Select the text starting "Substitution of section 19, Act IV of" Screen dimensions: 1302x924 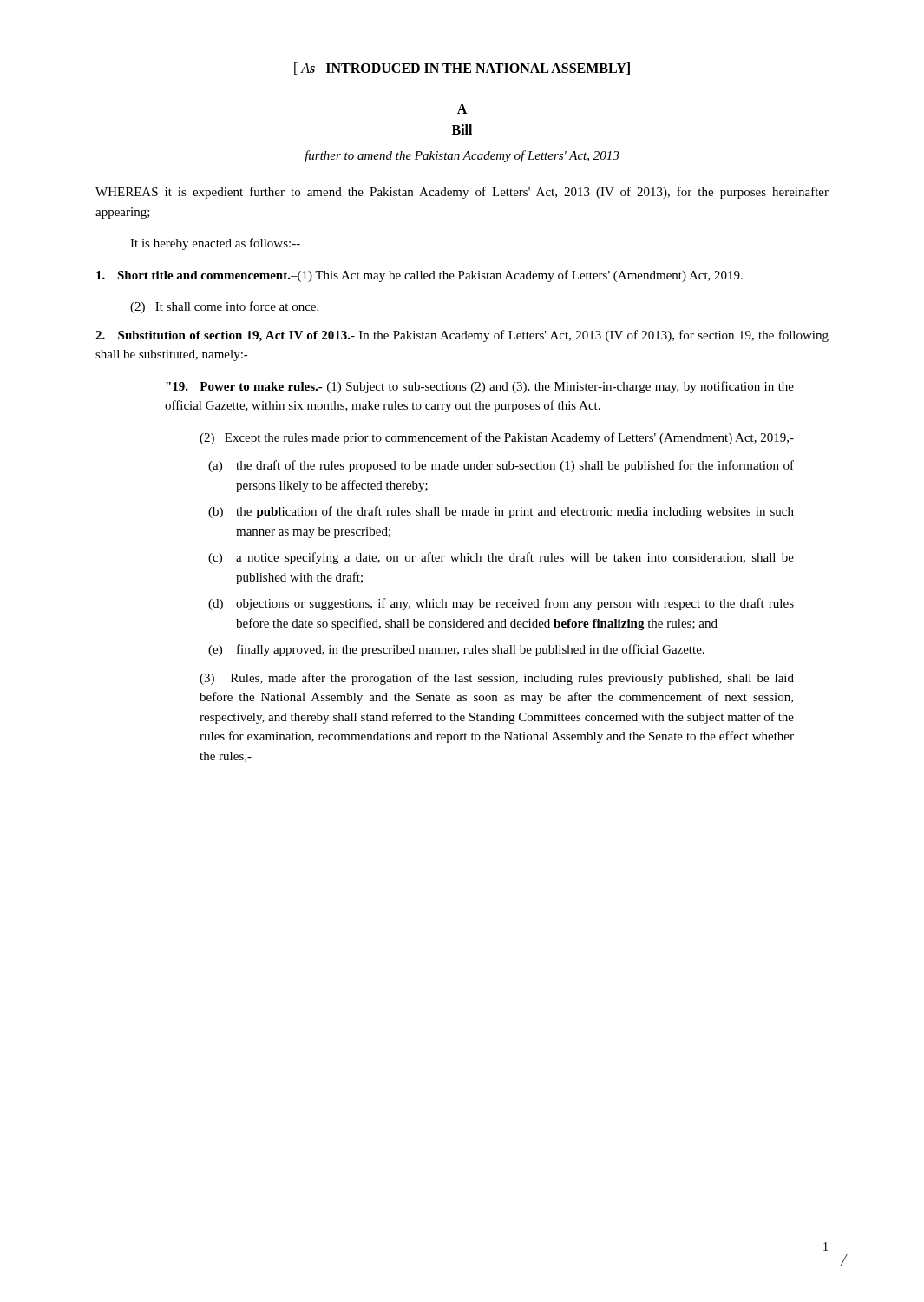click(462, 344)
